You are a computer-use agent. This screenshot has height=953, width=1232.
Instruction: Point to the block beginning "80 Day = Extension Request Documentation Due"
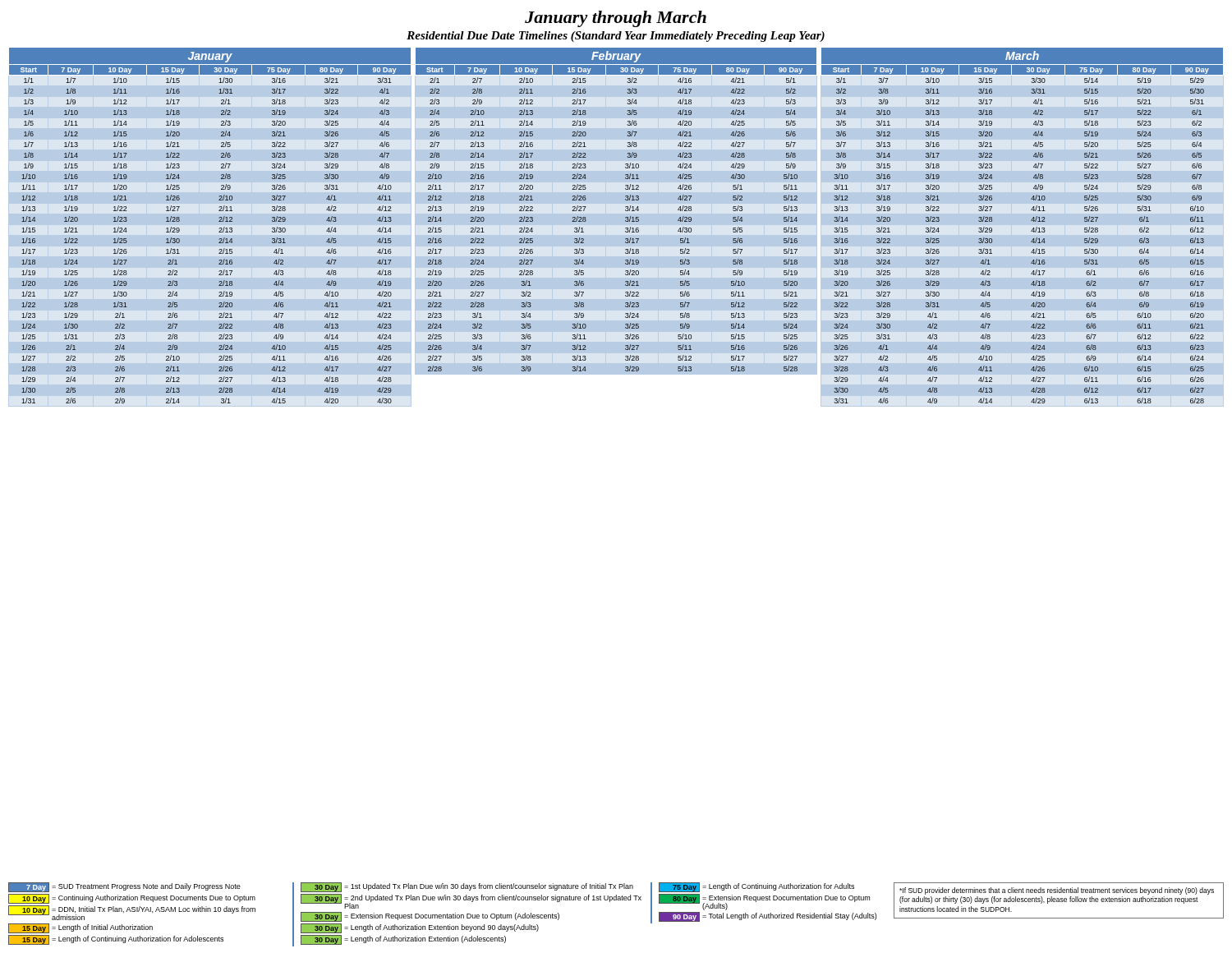774,902
